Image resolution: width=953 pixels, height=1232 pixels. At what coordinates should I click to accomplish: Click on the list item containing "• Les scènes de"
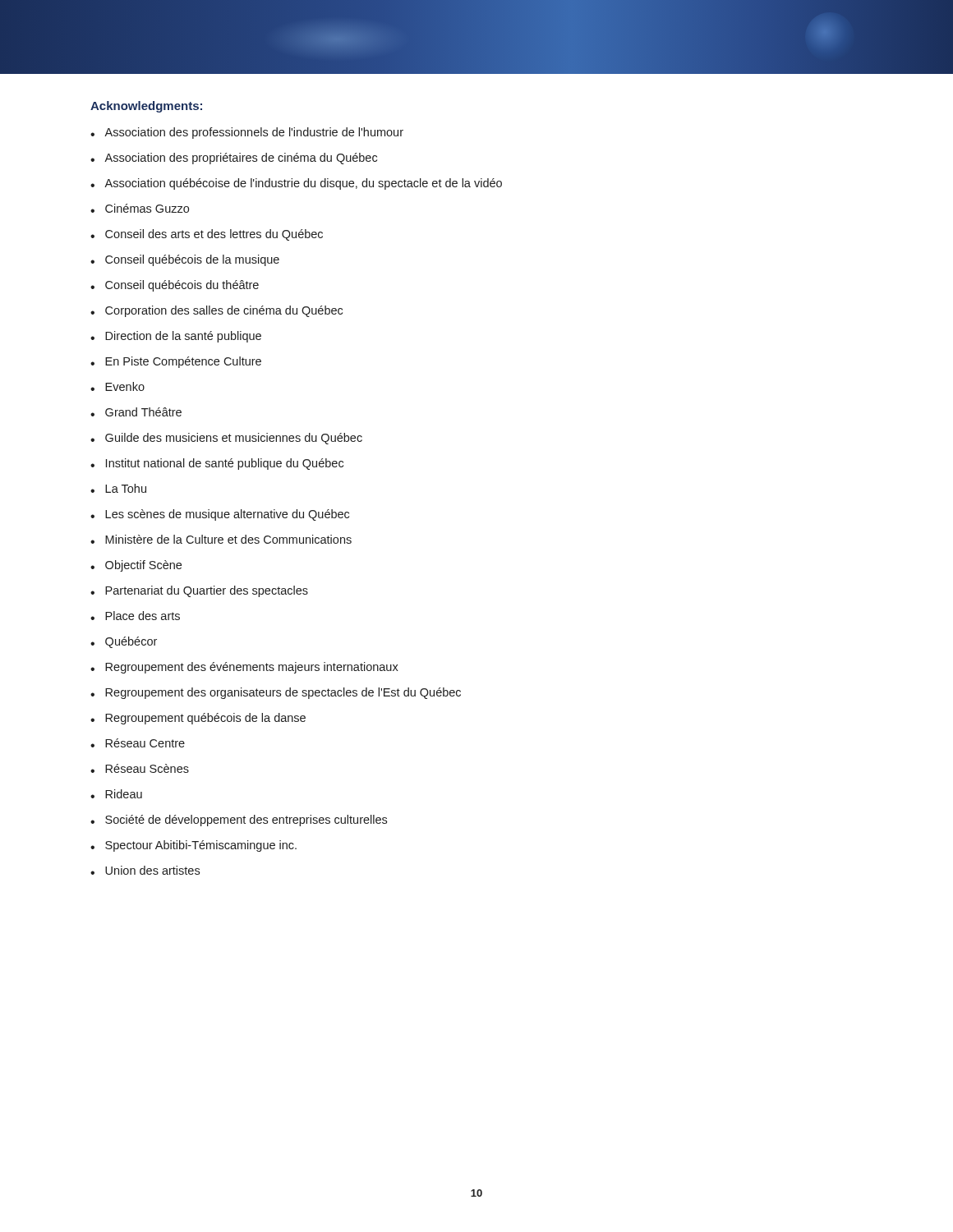220,516
